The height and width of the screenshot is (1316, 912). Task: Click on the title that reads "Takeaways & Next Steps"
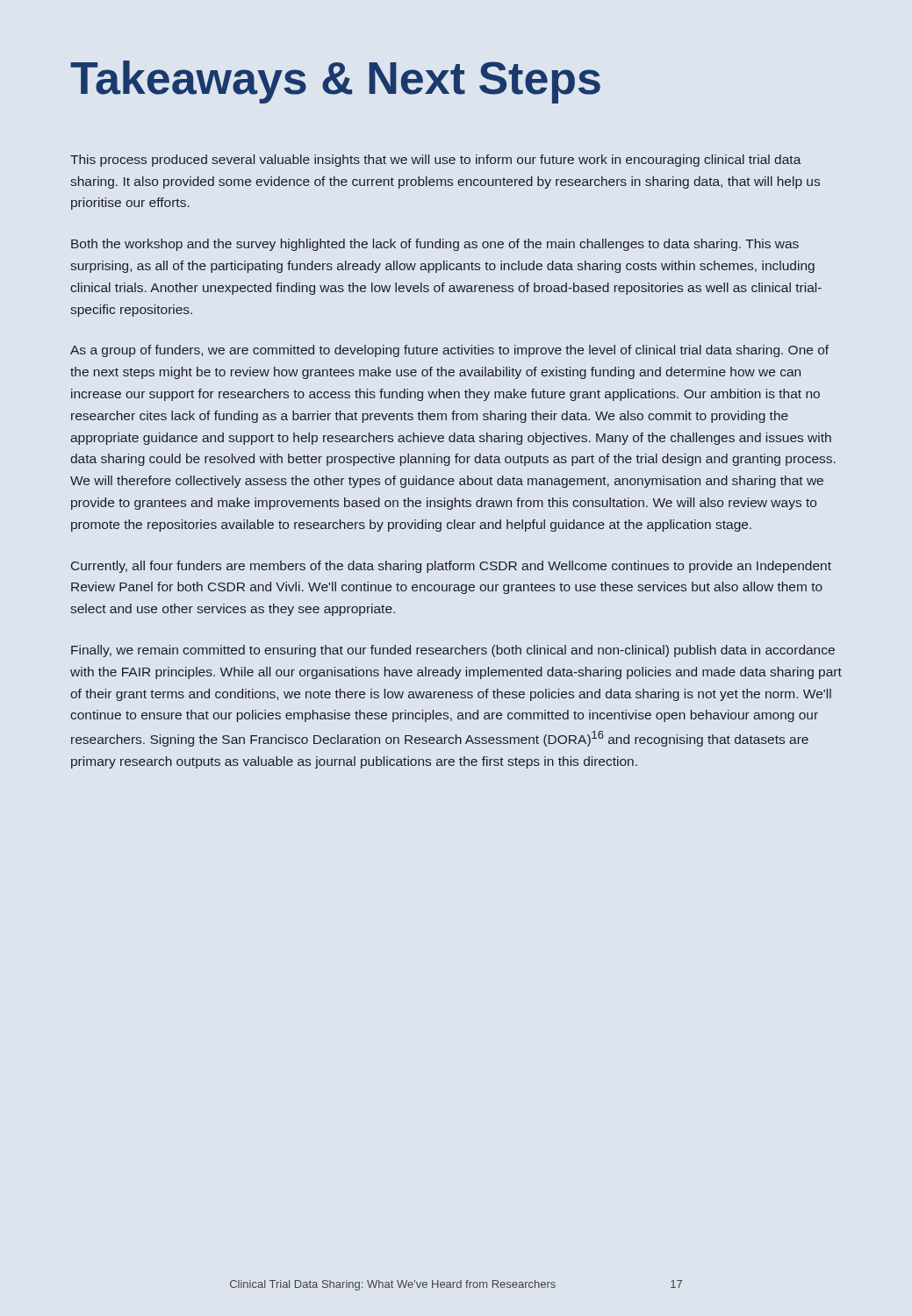(x=456, y=79)
